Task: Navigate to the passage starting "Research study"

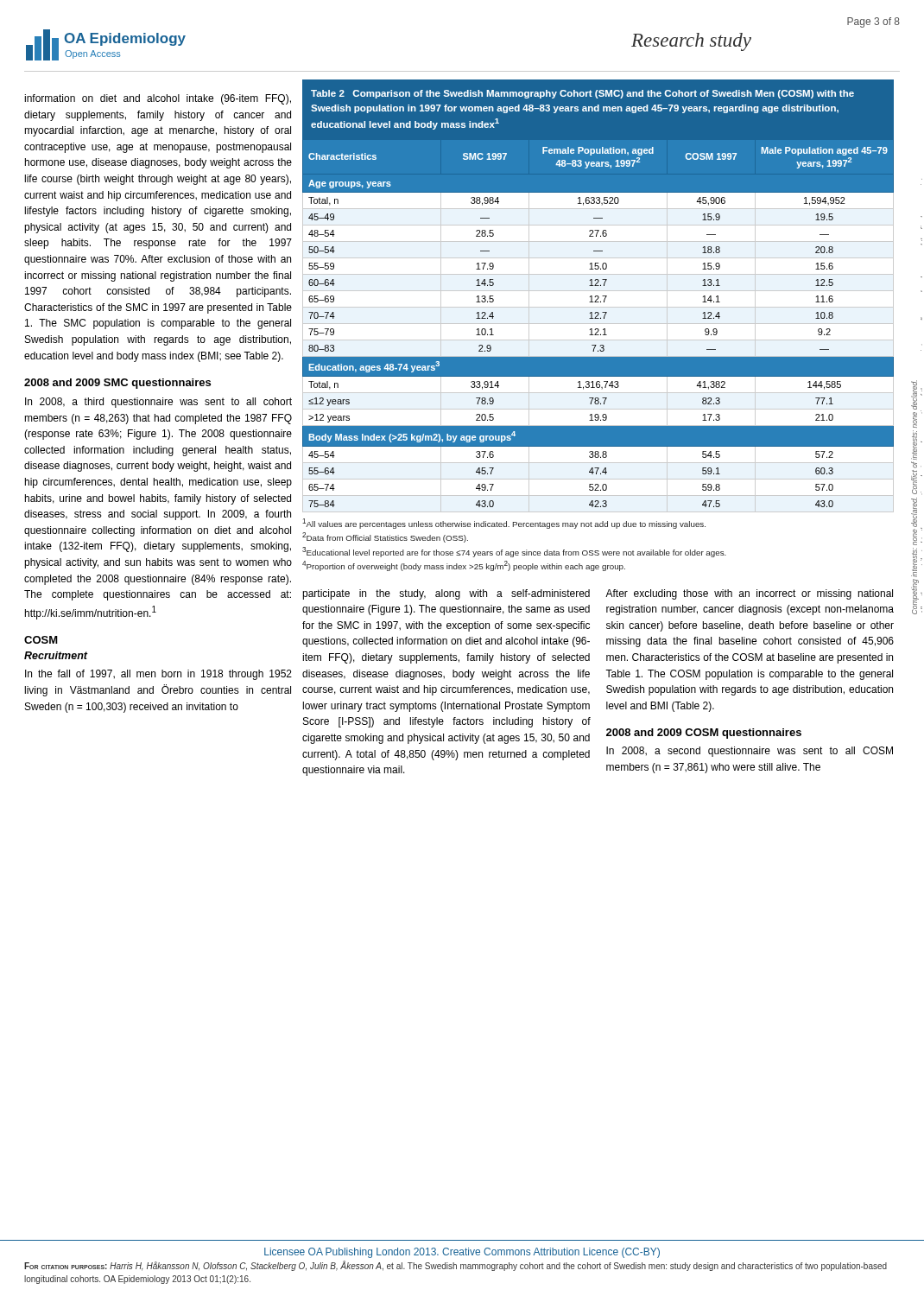Action: tap(691, 40)
